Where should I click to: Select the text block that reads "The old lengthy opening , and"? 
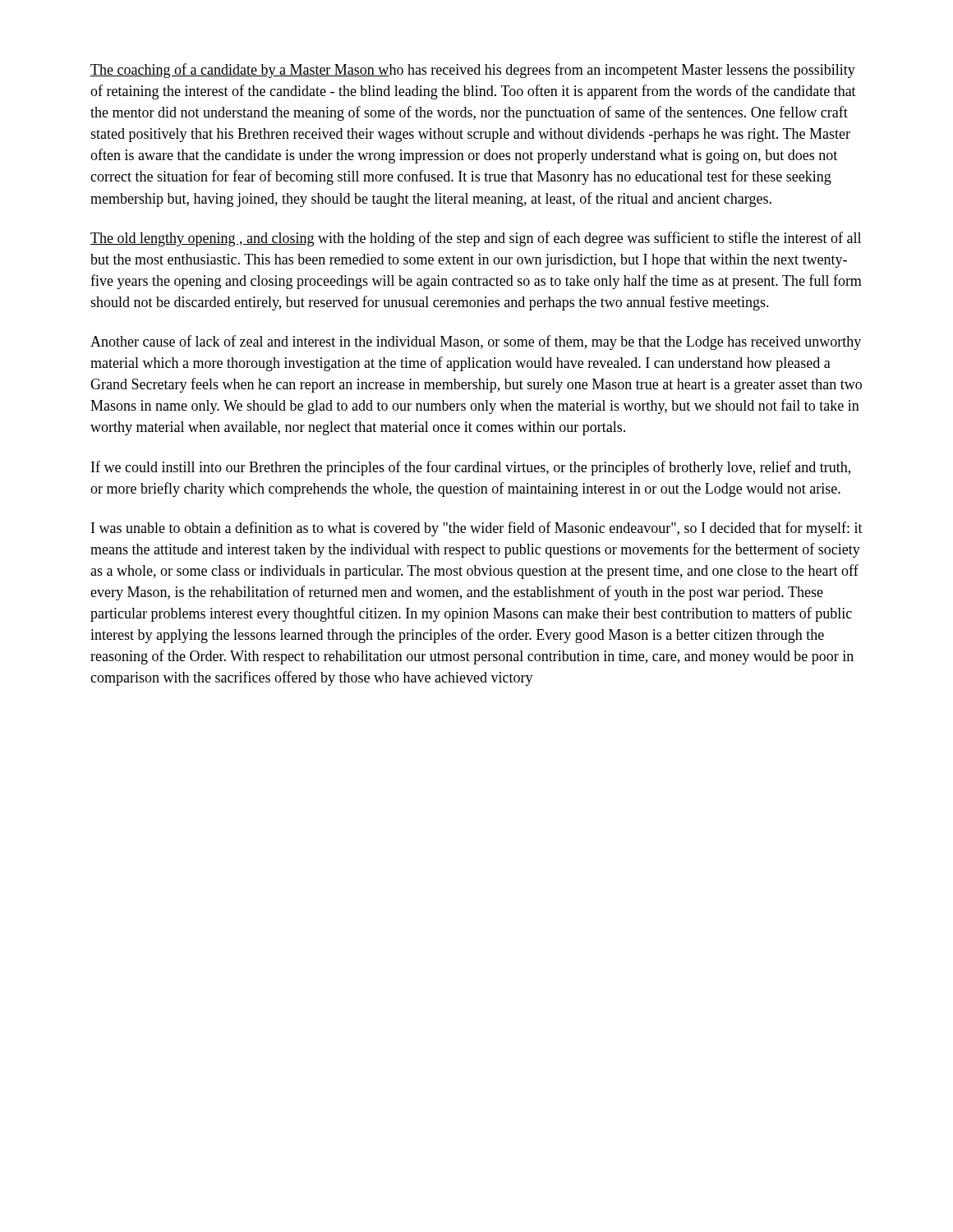(476, 270)
